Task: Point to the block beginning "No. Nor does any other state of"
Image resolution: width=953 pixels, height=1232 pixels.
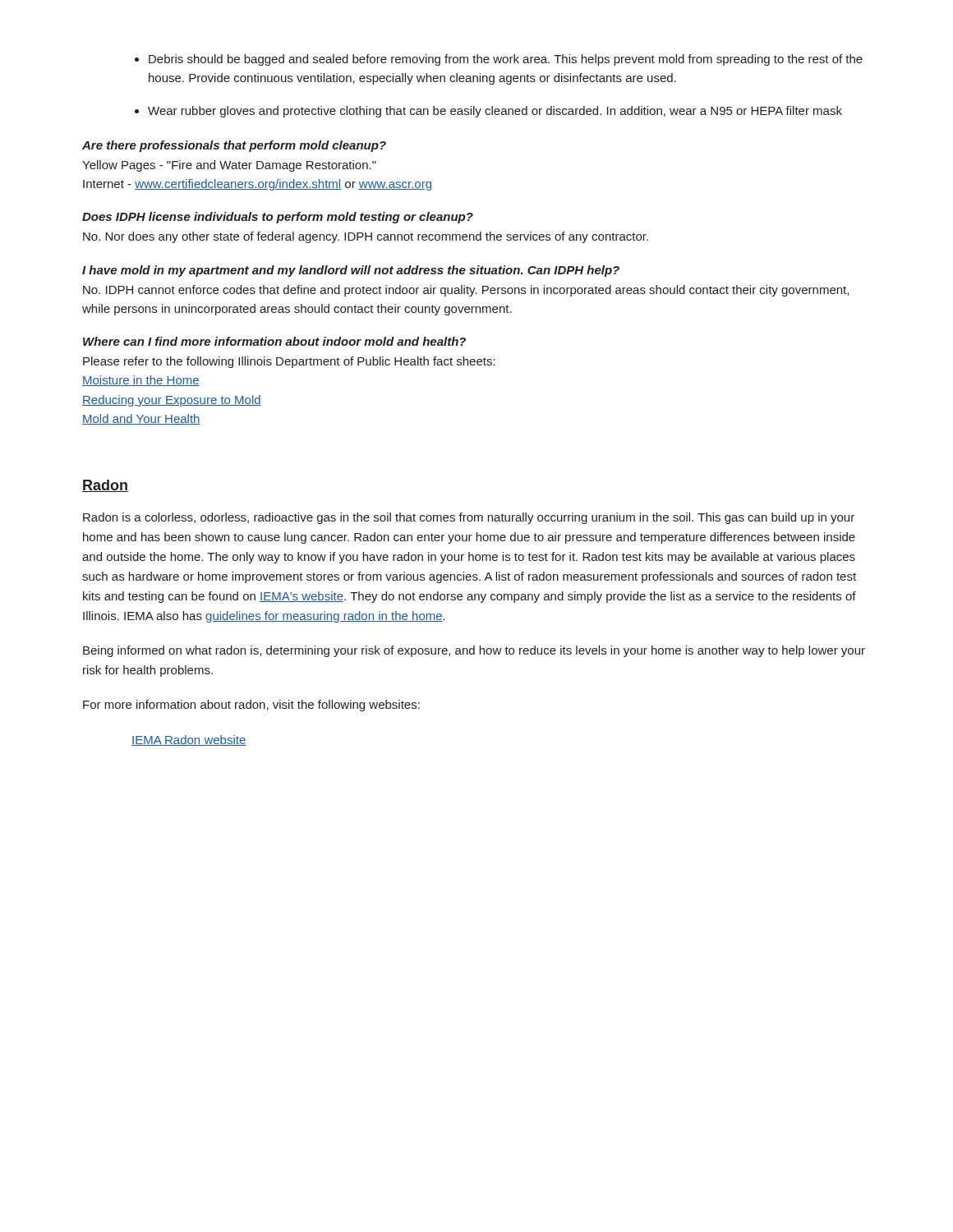Action: pos(366,236)
